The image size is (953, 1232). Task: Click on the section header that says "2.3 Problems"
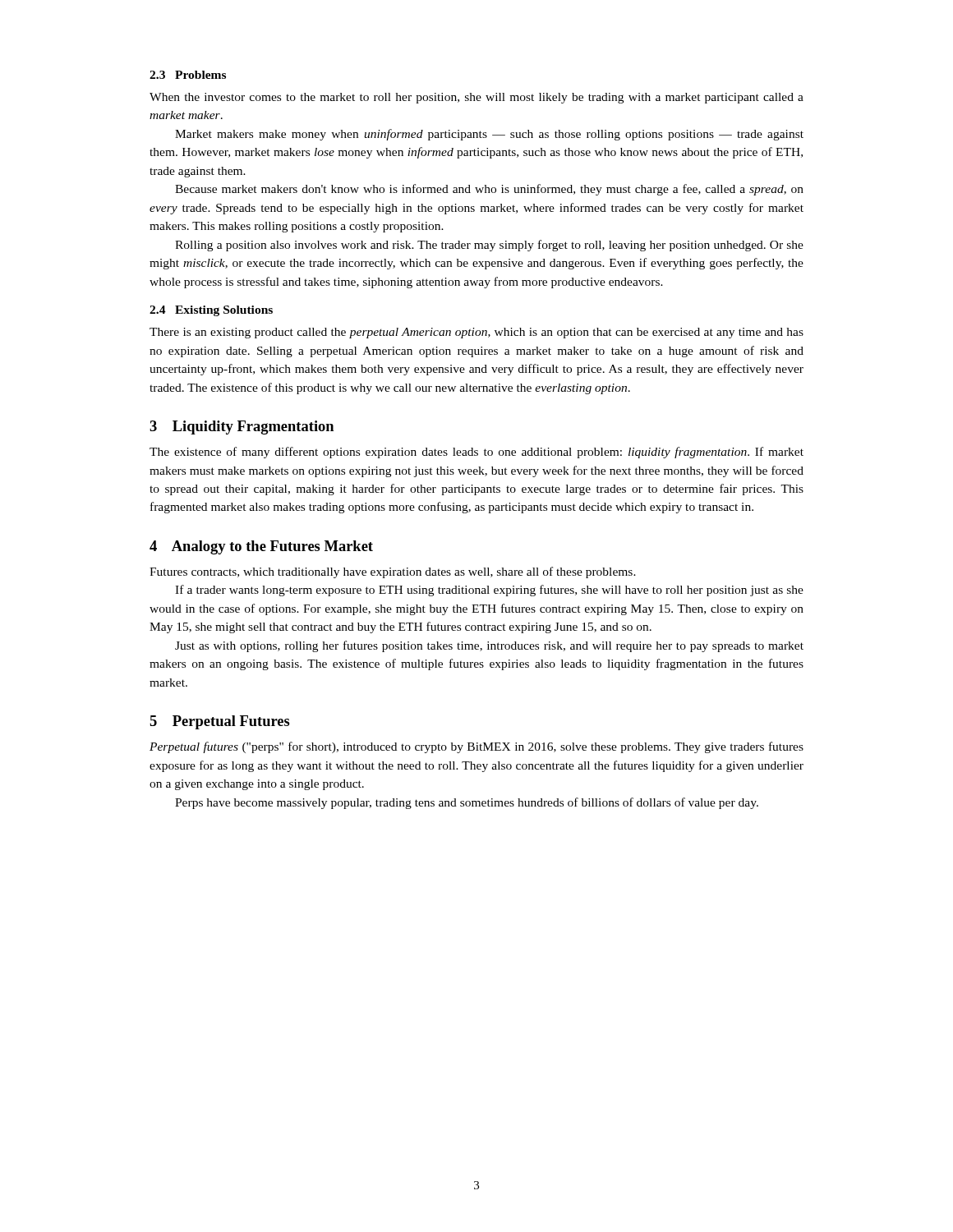point(188,74)
